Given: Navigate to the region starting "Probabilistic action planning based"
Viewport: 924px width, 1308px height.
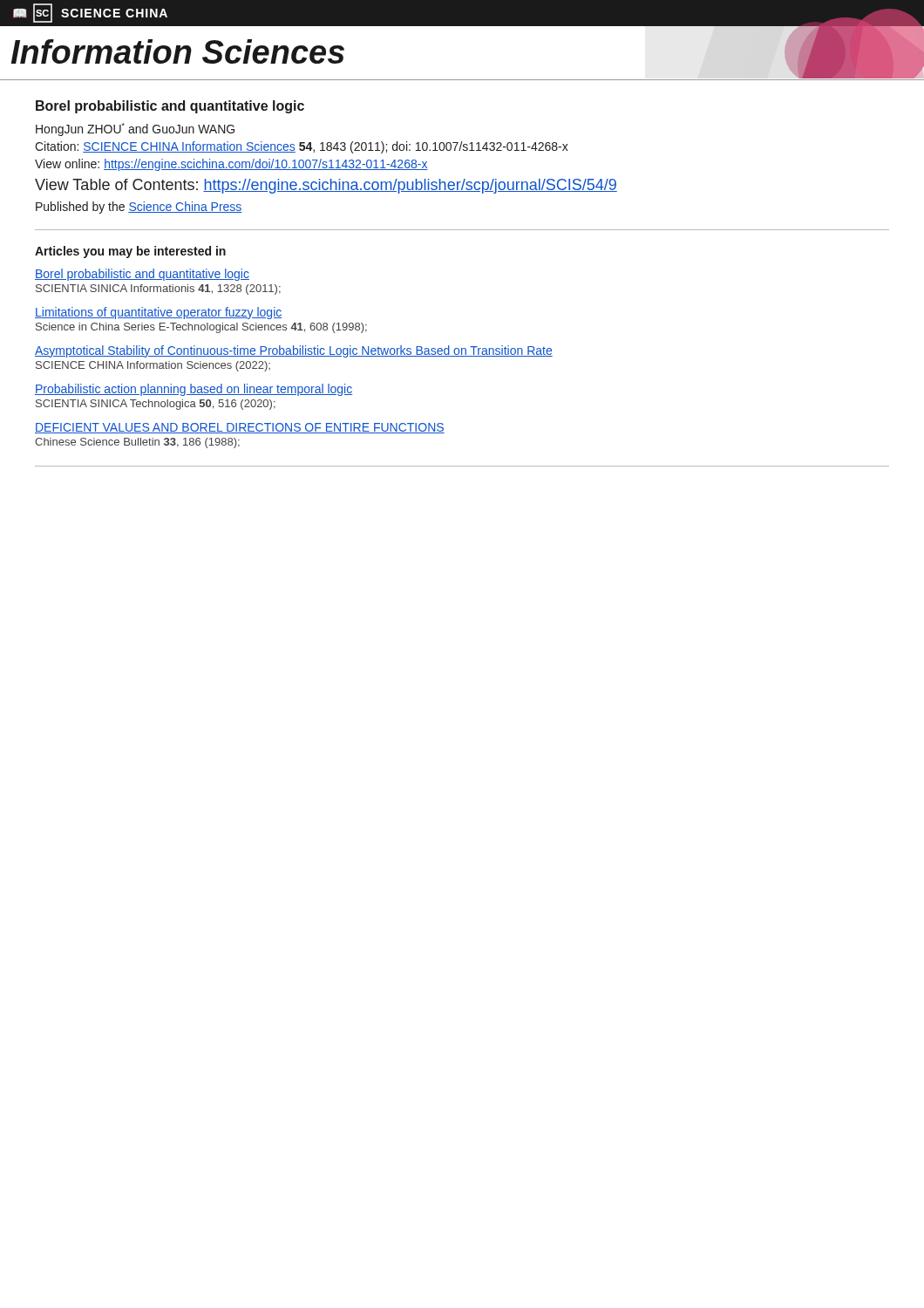Looking at the screenshot, I should pos(194,390).
